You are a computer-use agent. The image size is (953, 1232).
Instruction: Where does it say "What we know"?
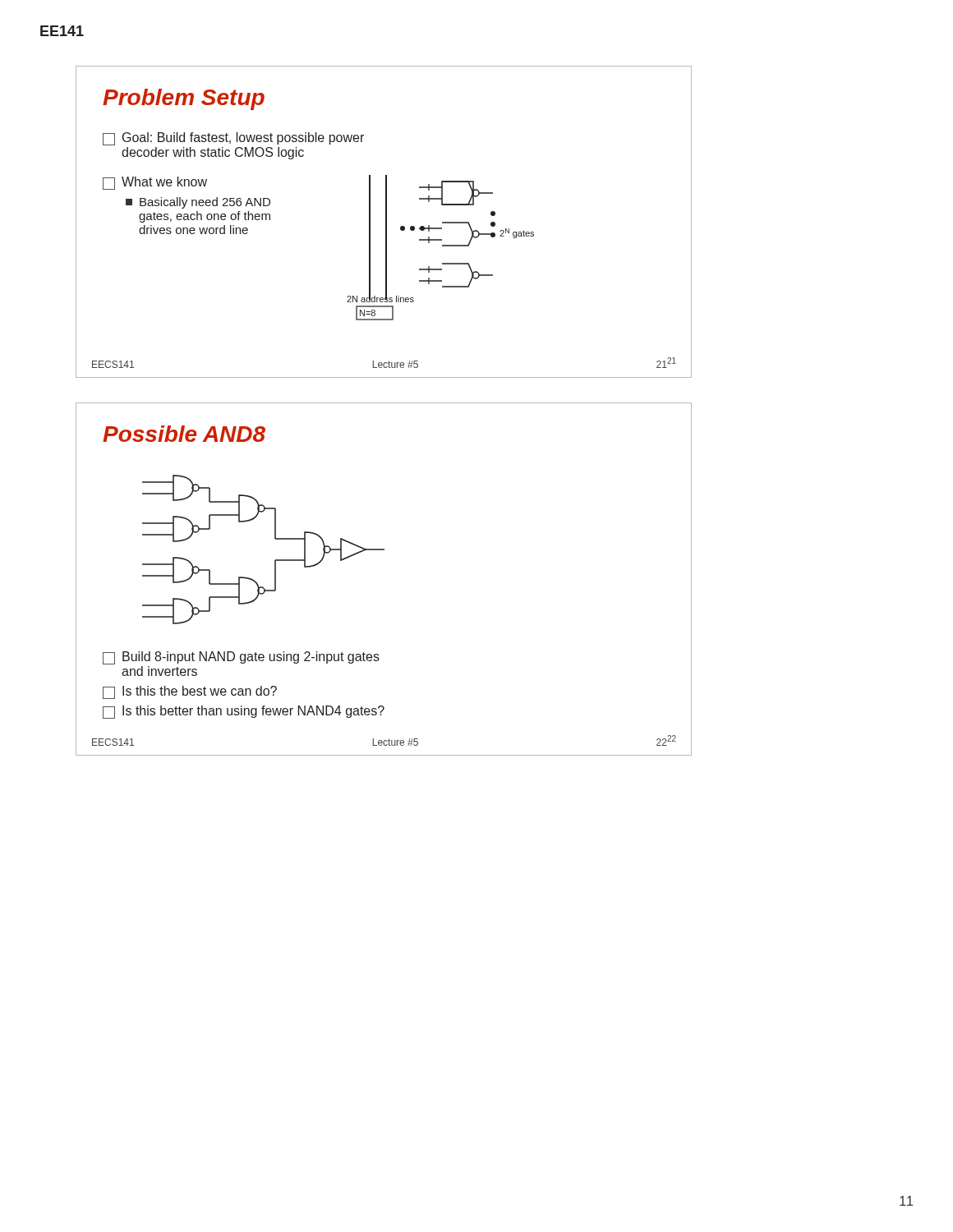point(155,182)
